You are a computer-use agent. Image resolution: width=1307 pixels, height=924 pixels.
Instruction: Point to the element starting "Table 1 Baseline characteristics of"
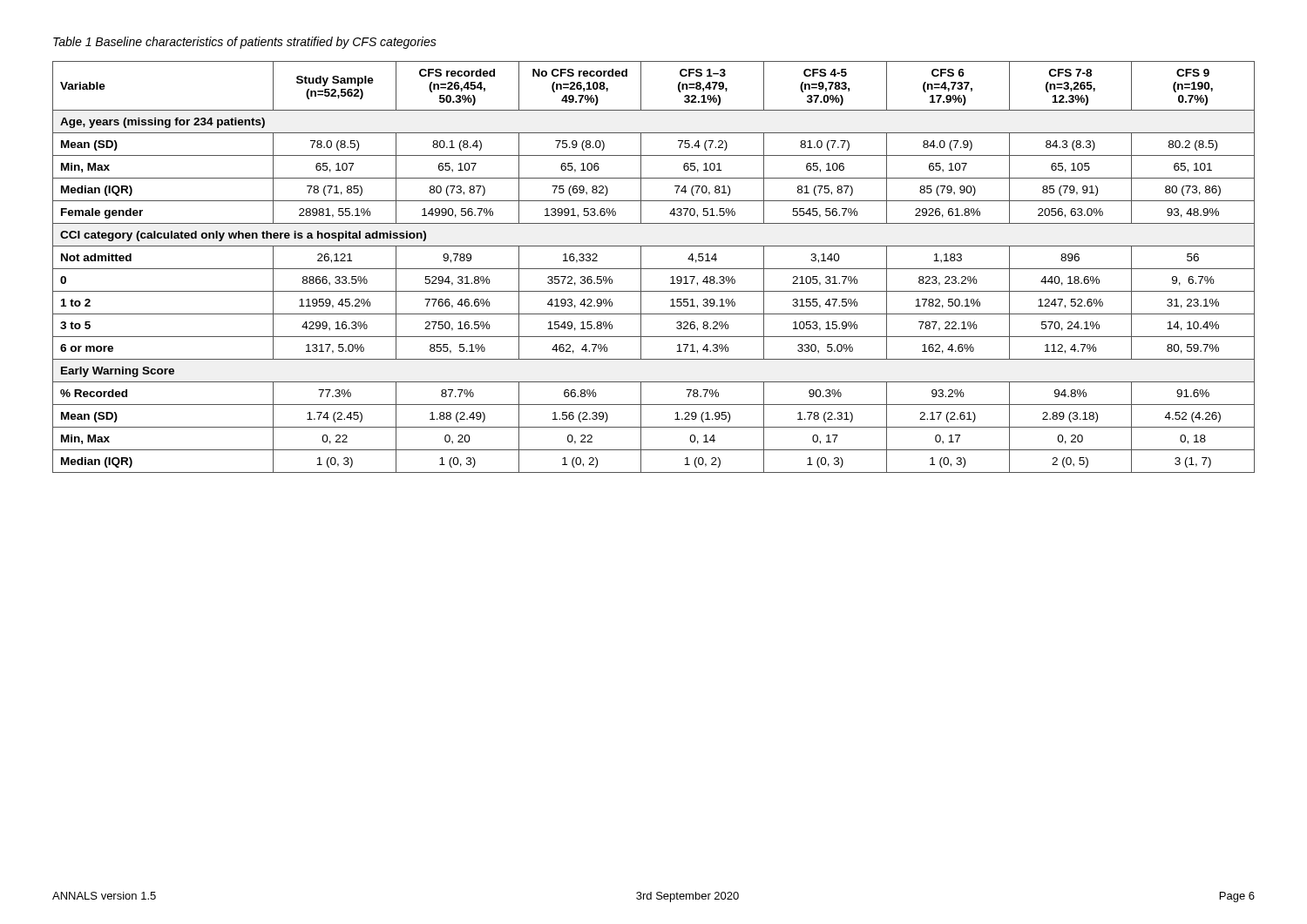(244, 42)
